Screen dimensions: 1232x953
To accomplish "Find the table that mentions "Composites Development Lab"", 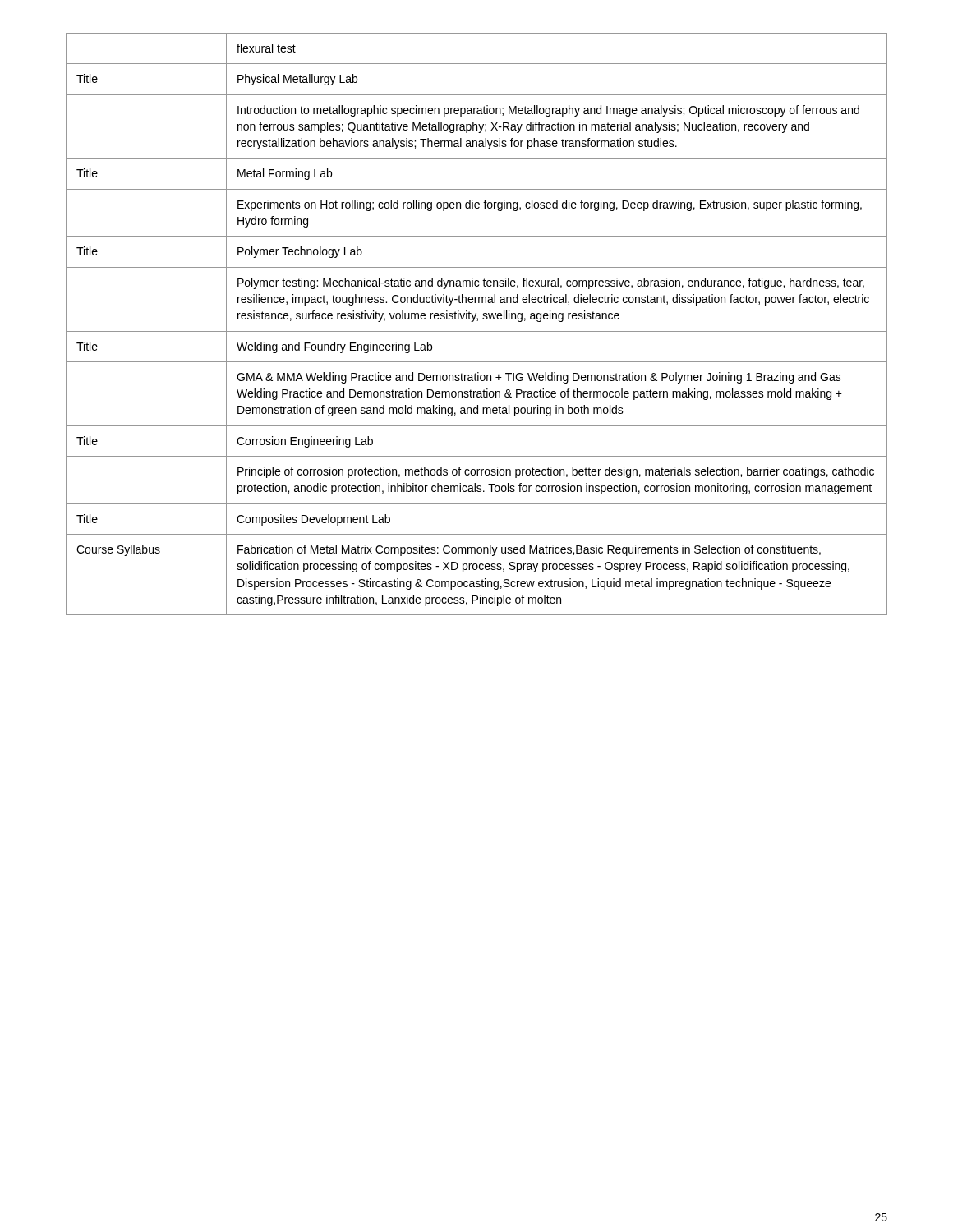I will click(476, 324).
